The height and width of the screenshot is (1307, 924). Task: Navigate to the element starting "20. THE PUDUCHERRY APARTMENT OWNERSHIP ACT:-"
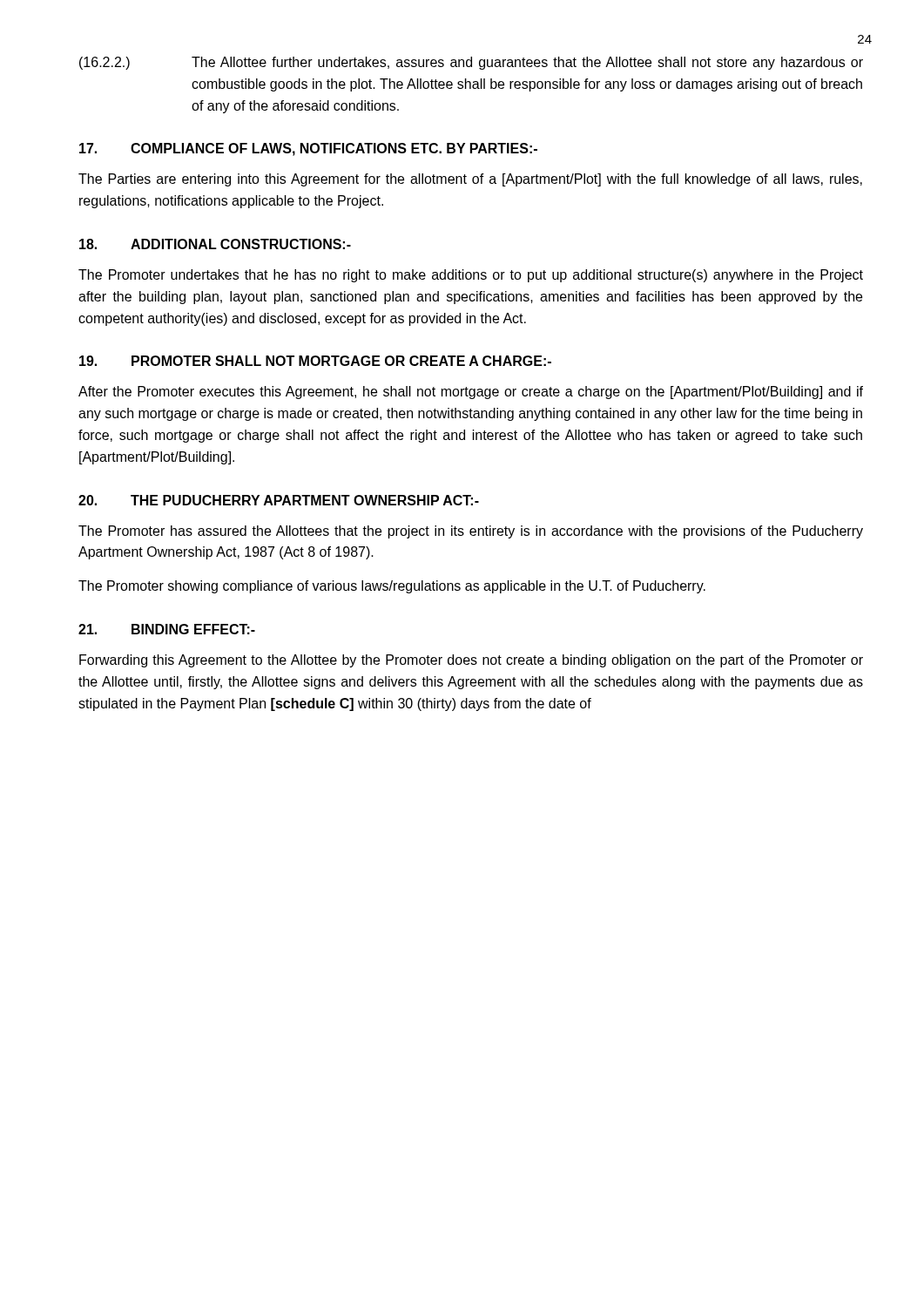point(279,501)
